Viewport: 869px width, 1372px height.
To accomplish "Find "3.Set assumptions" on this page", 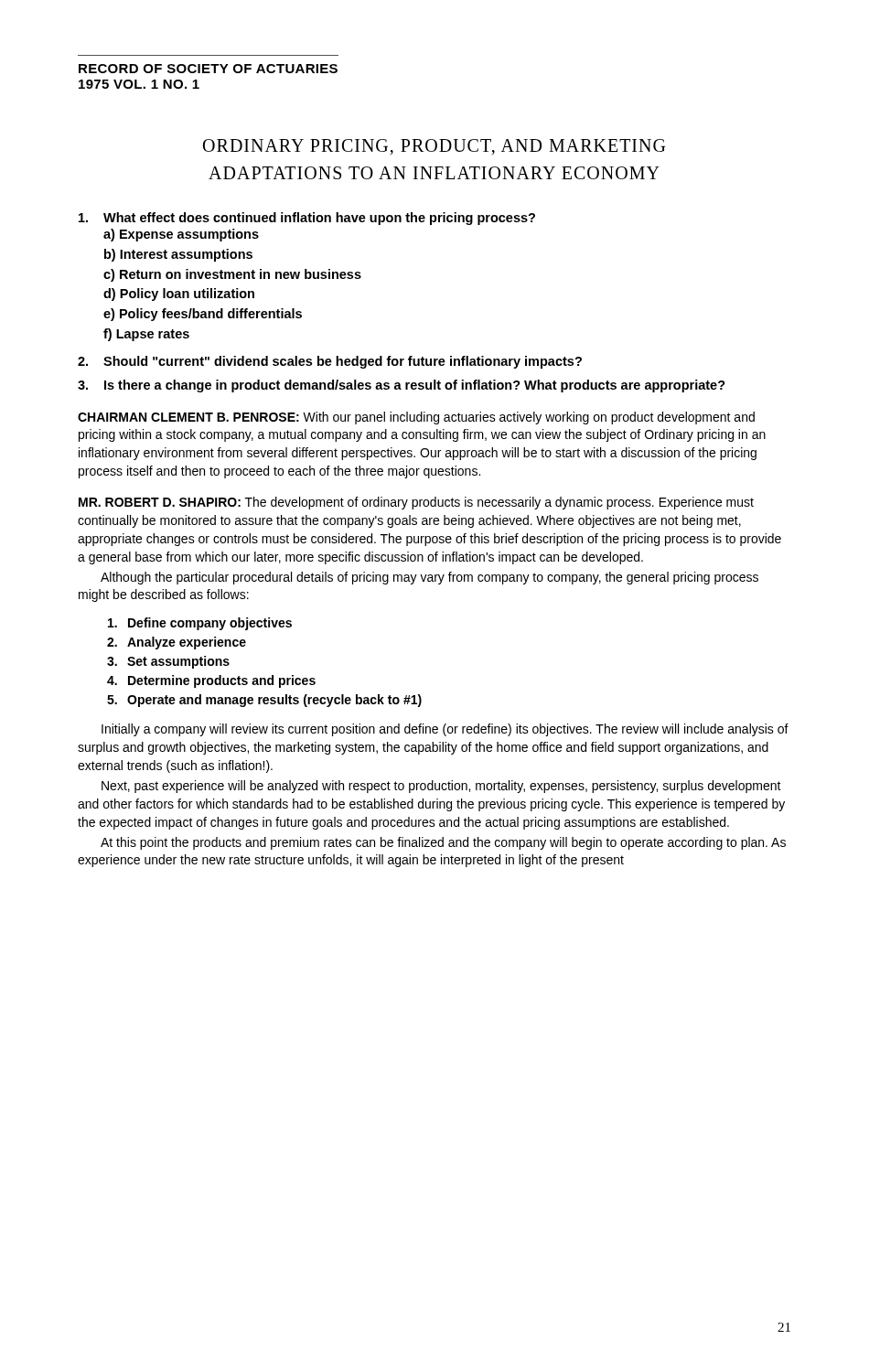I will pos(168,662).
